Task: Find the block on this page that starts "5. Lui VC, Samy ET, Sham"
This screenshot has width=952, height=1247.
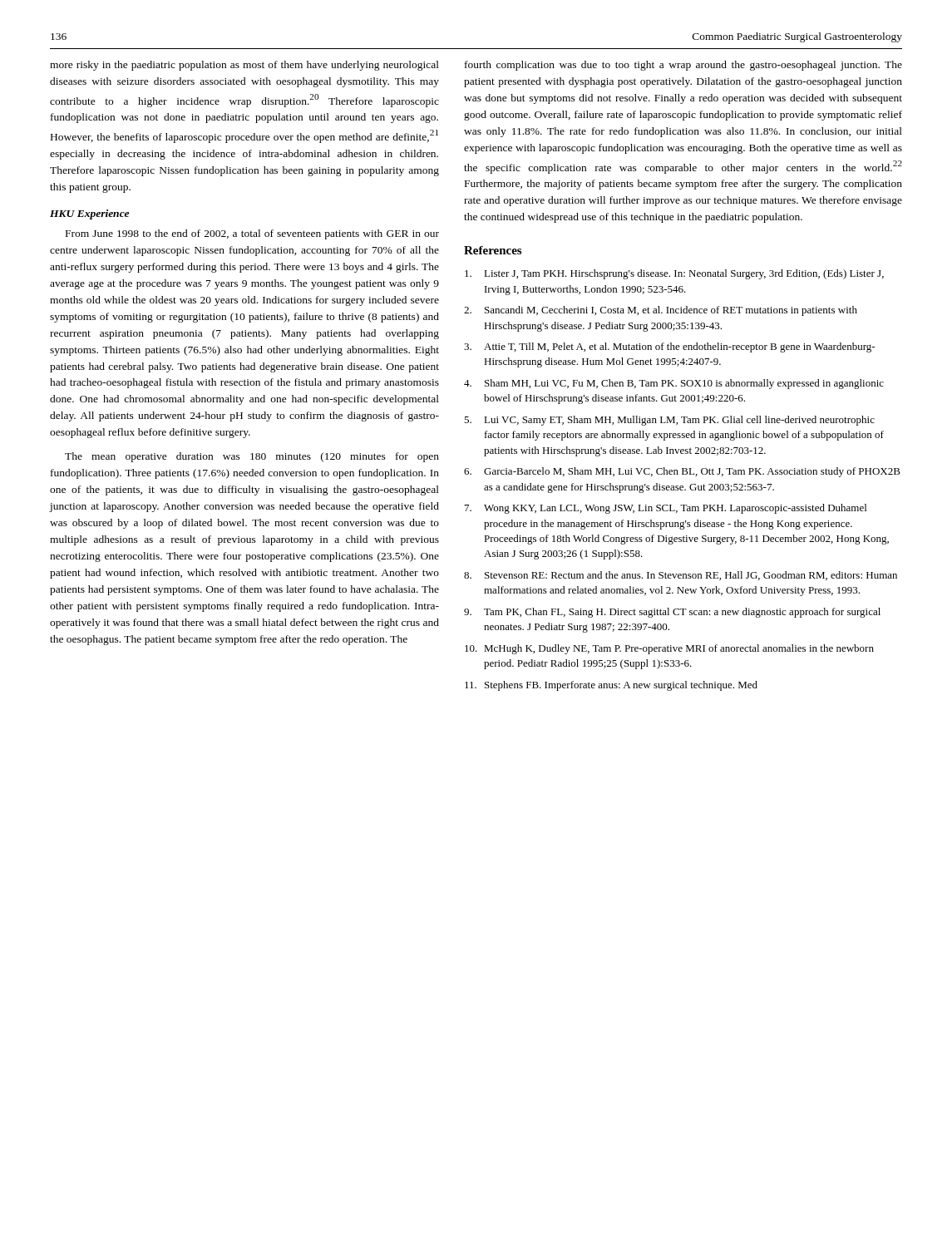Action: coord(683,435)
